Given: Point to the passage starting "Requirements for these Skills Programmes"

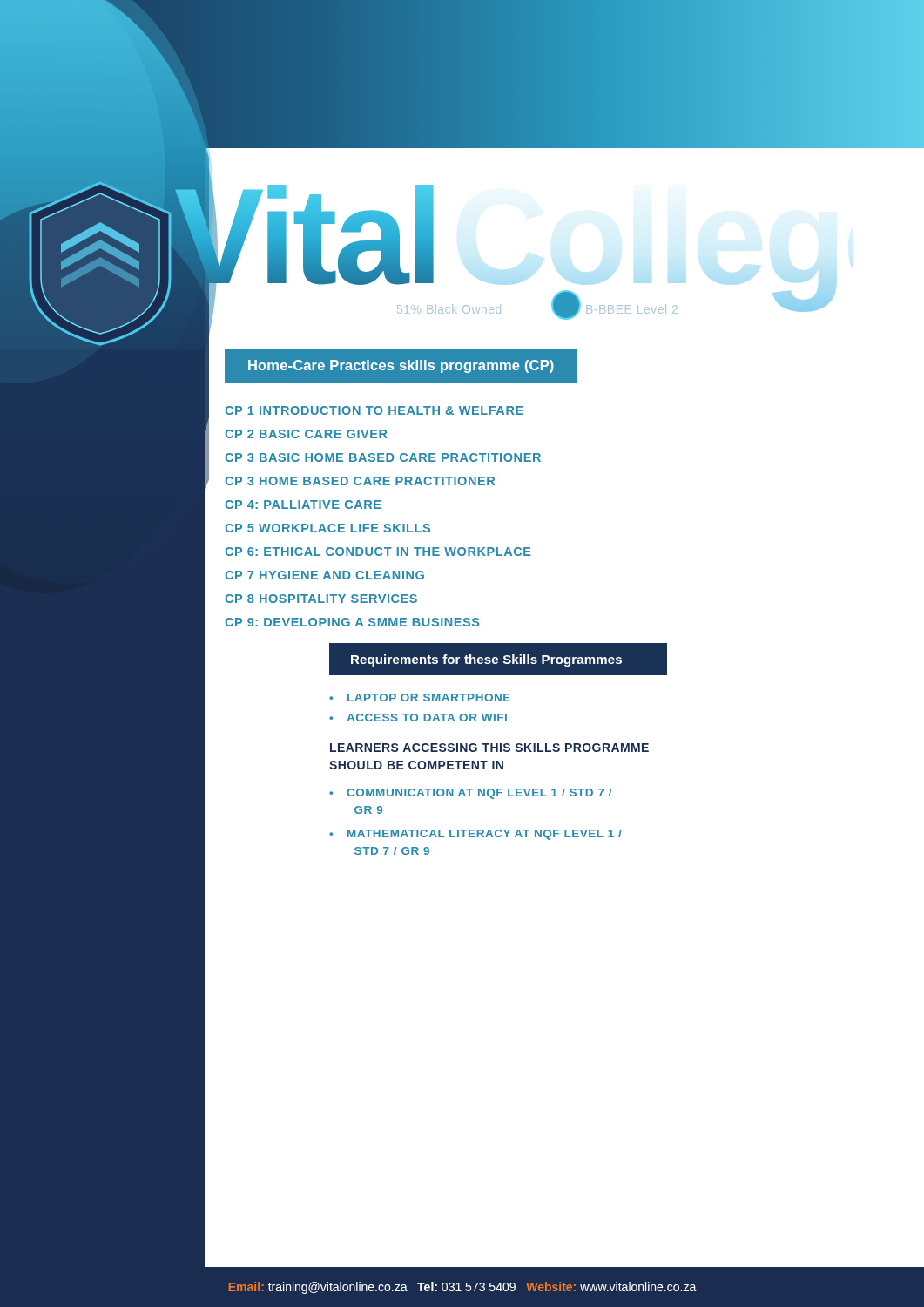Looking at the screenshot, I should click(x=486, y=659).
